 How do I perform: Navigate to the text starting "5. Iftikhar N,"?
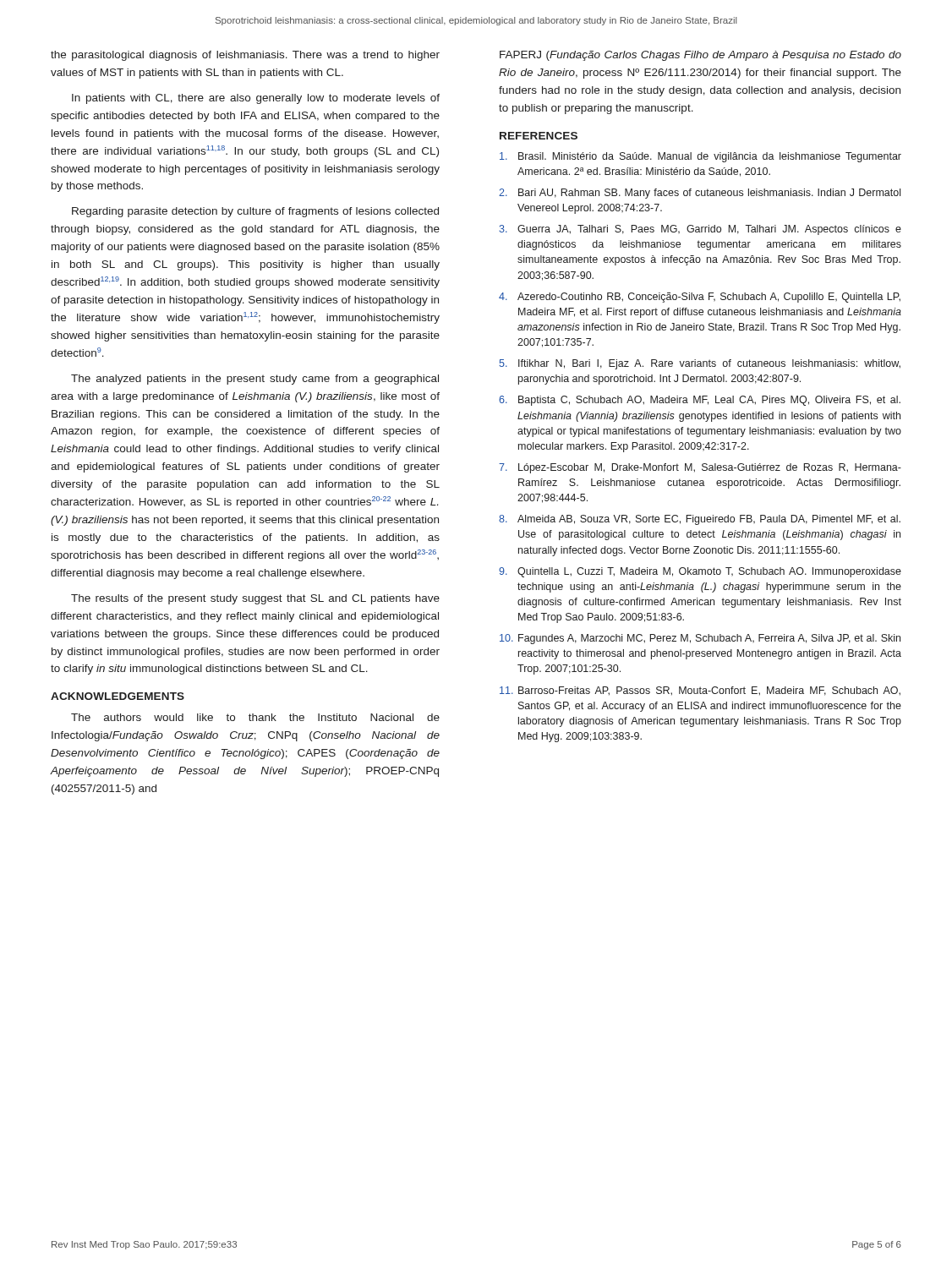click(700, 371)
